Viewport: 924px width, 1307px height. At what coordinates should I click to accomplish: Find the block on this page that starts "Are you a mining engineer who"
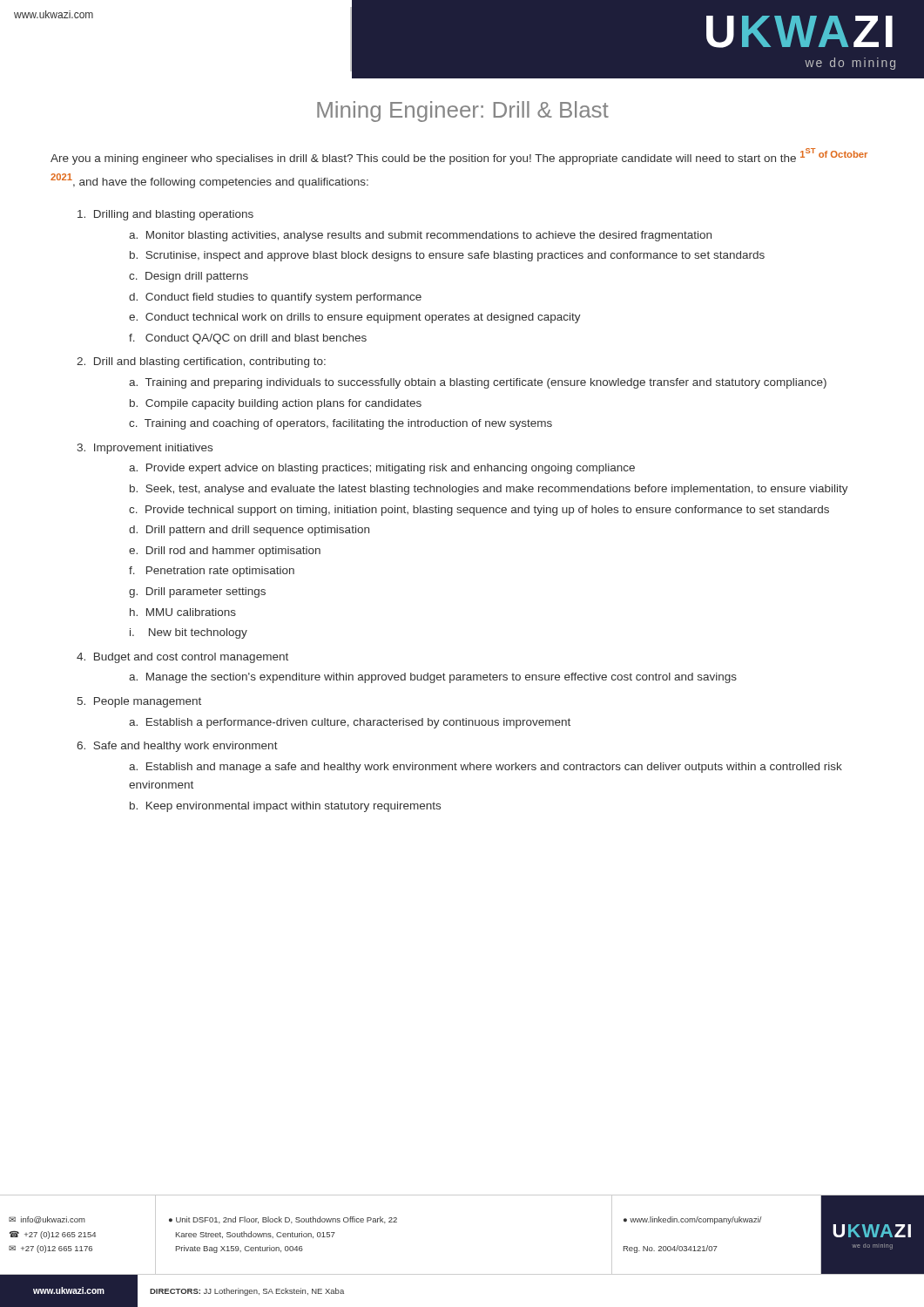pos(459,167)
